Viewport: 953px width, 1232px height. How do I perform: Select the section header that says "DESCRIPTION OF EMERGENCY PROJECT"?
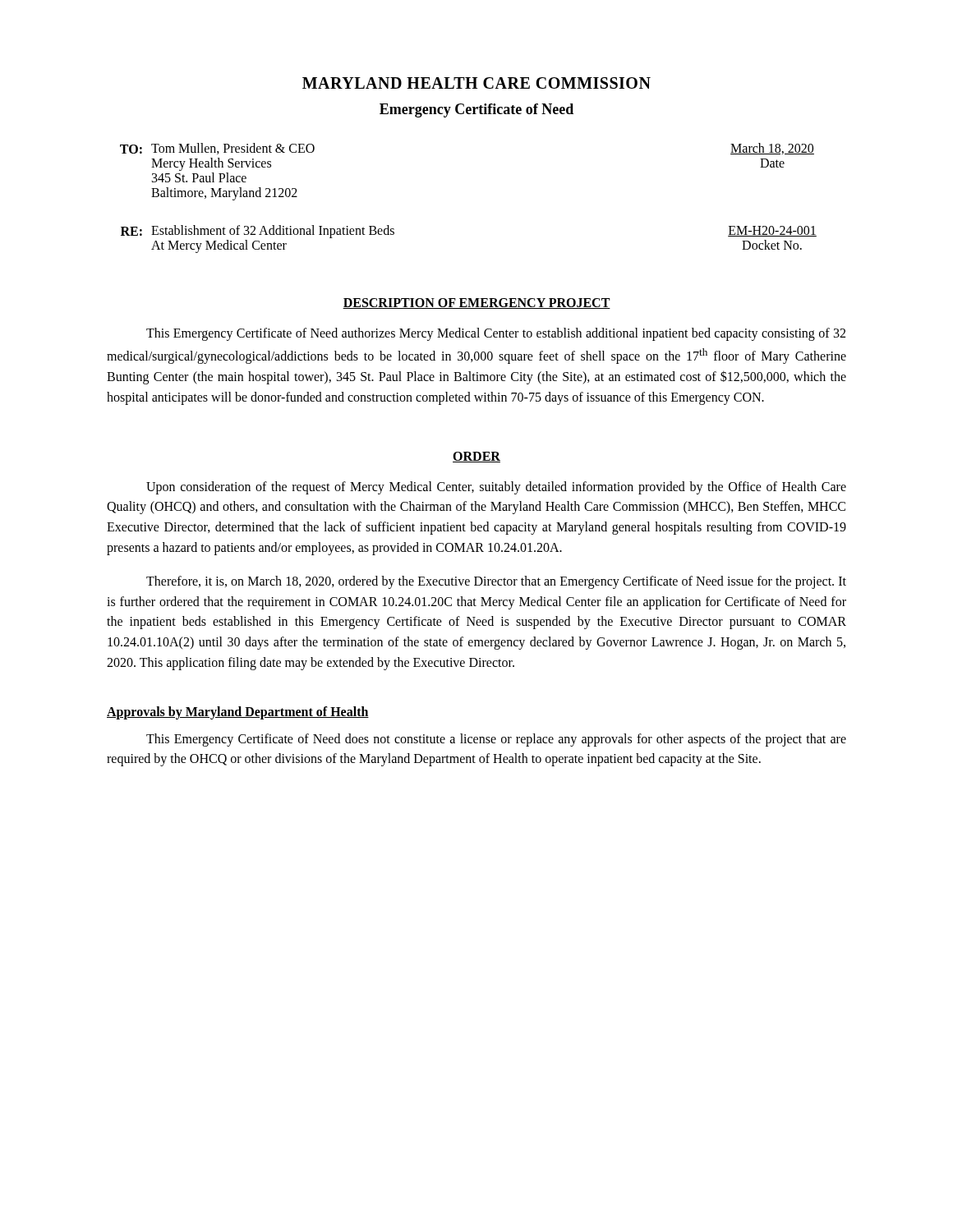click(x=476, y=303)
